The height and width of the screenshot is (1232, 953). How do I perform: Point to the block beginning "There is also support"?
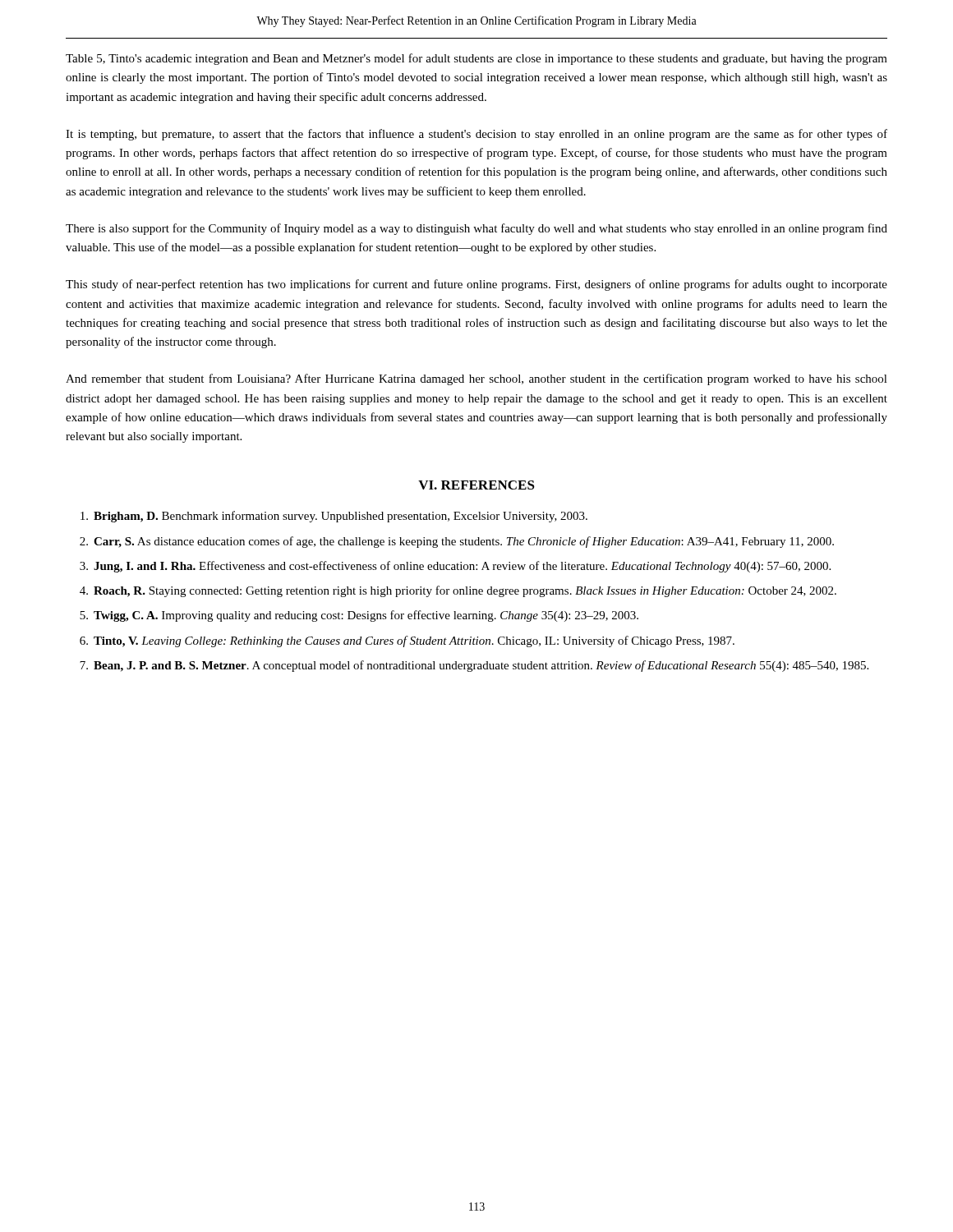click(476, 238)
